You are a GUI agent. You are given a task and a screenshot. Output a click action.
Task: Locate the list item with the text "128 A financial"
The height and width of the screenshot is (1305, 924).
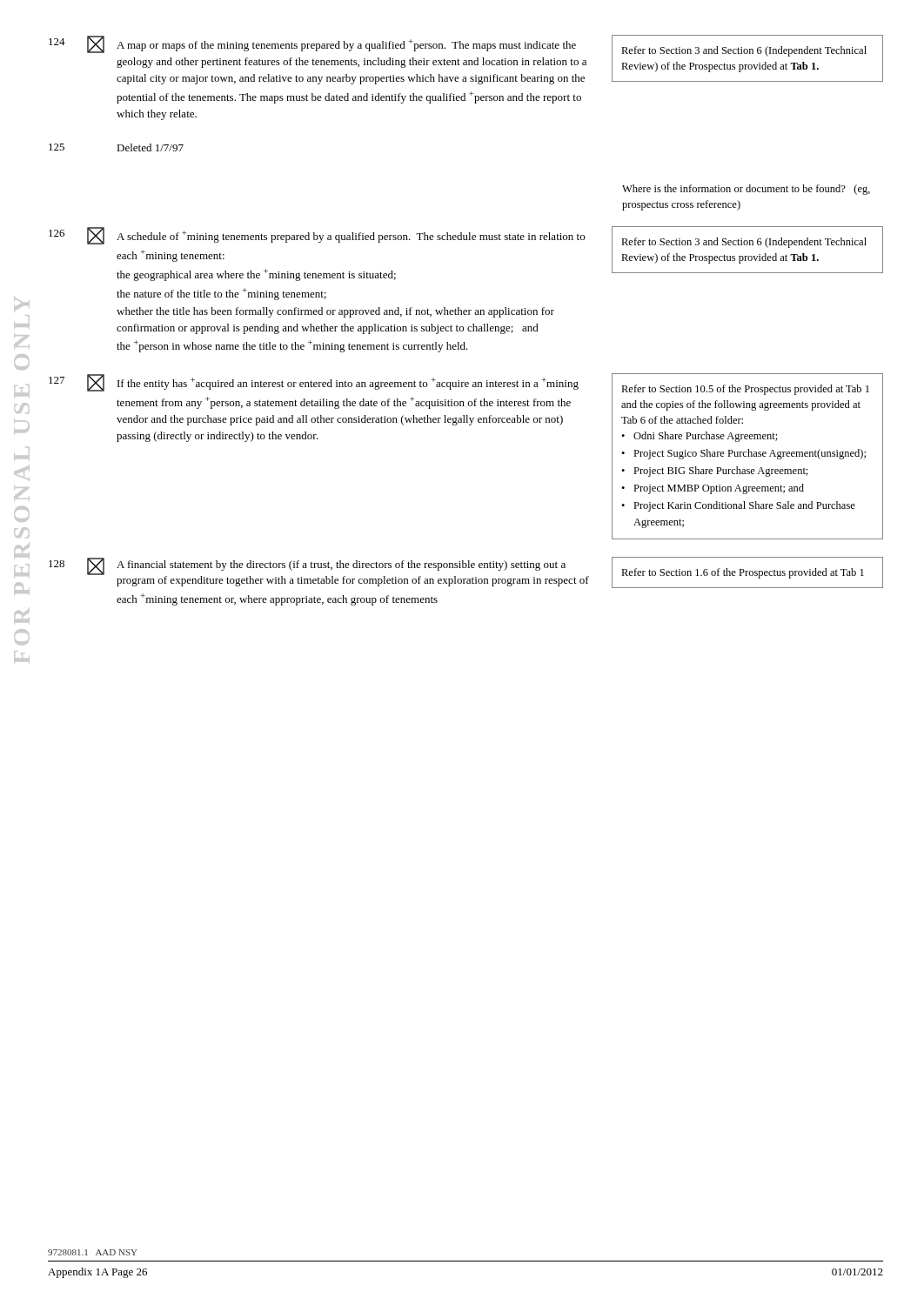click(465, 582)
